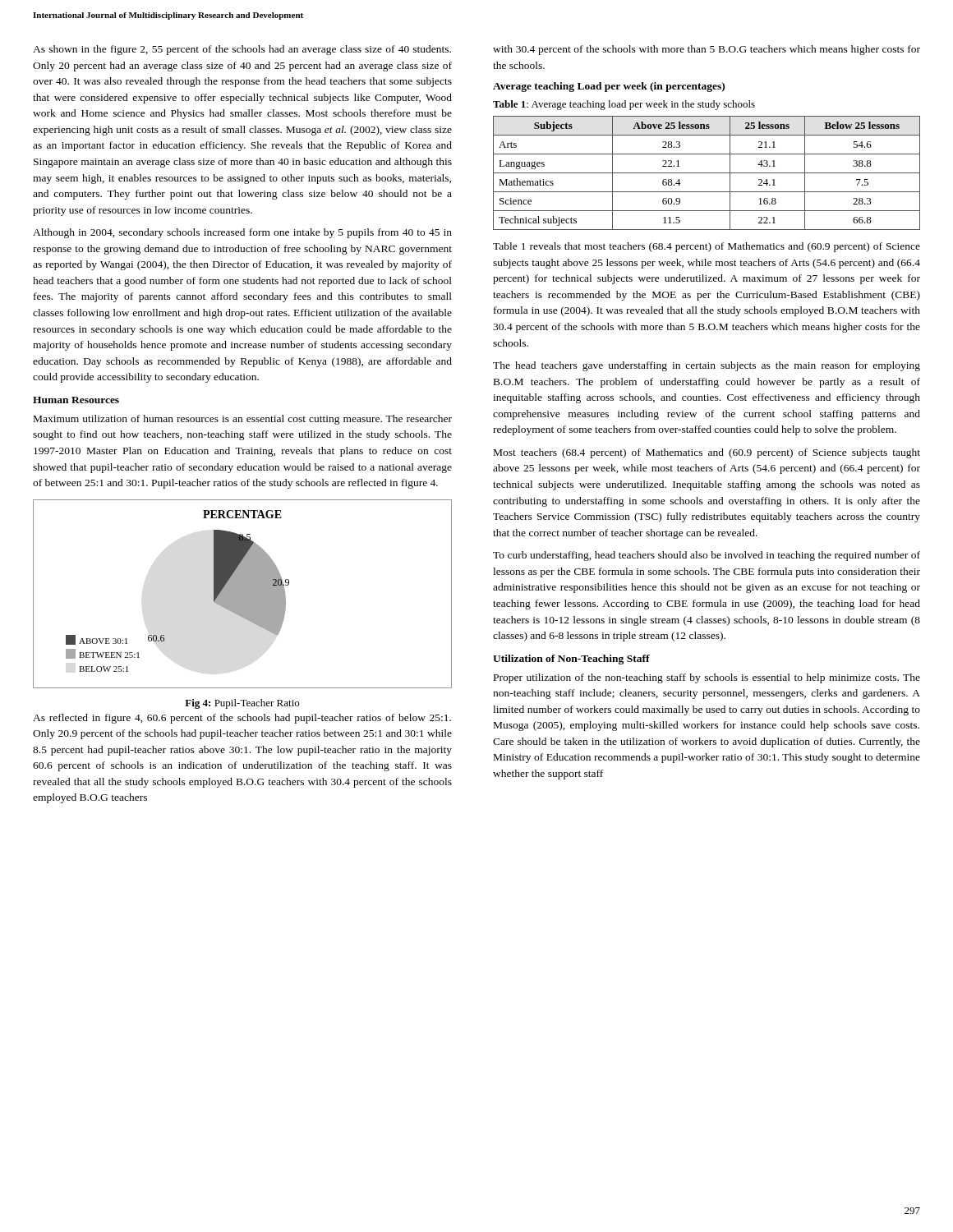Select the region starting "Fig 4: Pupil-Teacher"
The width and height of the screenshot is (953, 1232).
(x=242, y=702)
